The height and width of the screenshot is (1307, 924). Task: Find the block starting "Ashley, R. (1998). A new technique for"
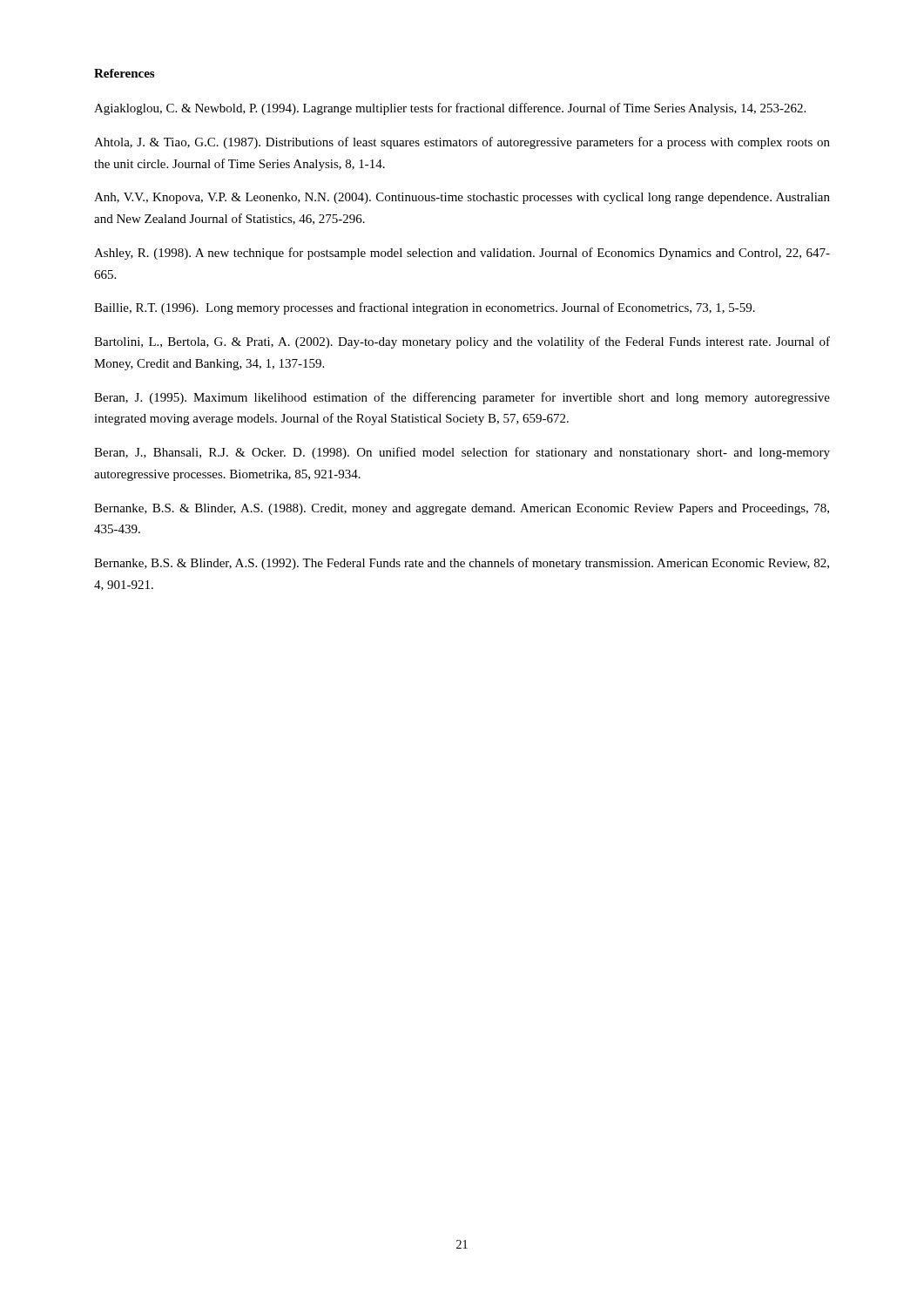pyautogui.click(x=462, y=263)
